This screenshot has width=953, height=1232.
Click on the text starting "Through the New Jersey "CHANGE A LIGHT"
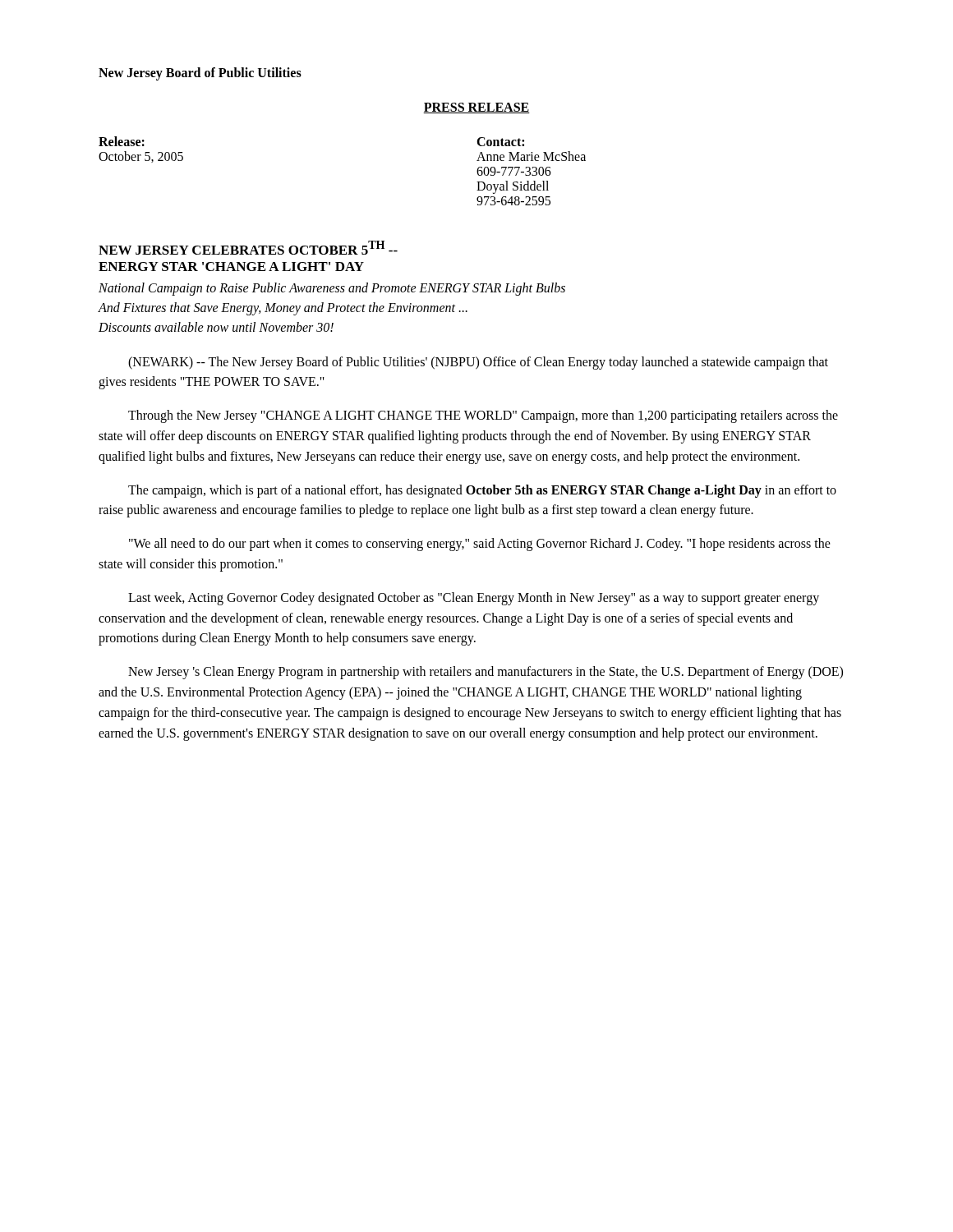coord(468,436)
